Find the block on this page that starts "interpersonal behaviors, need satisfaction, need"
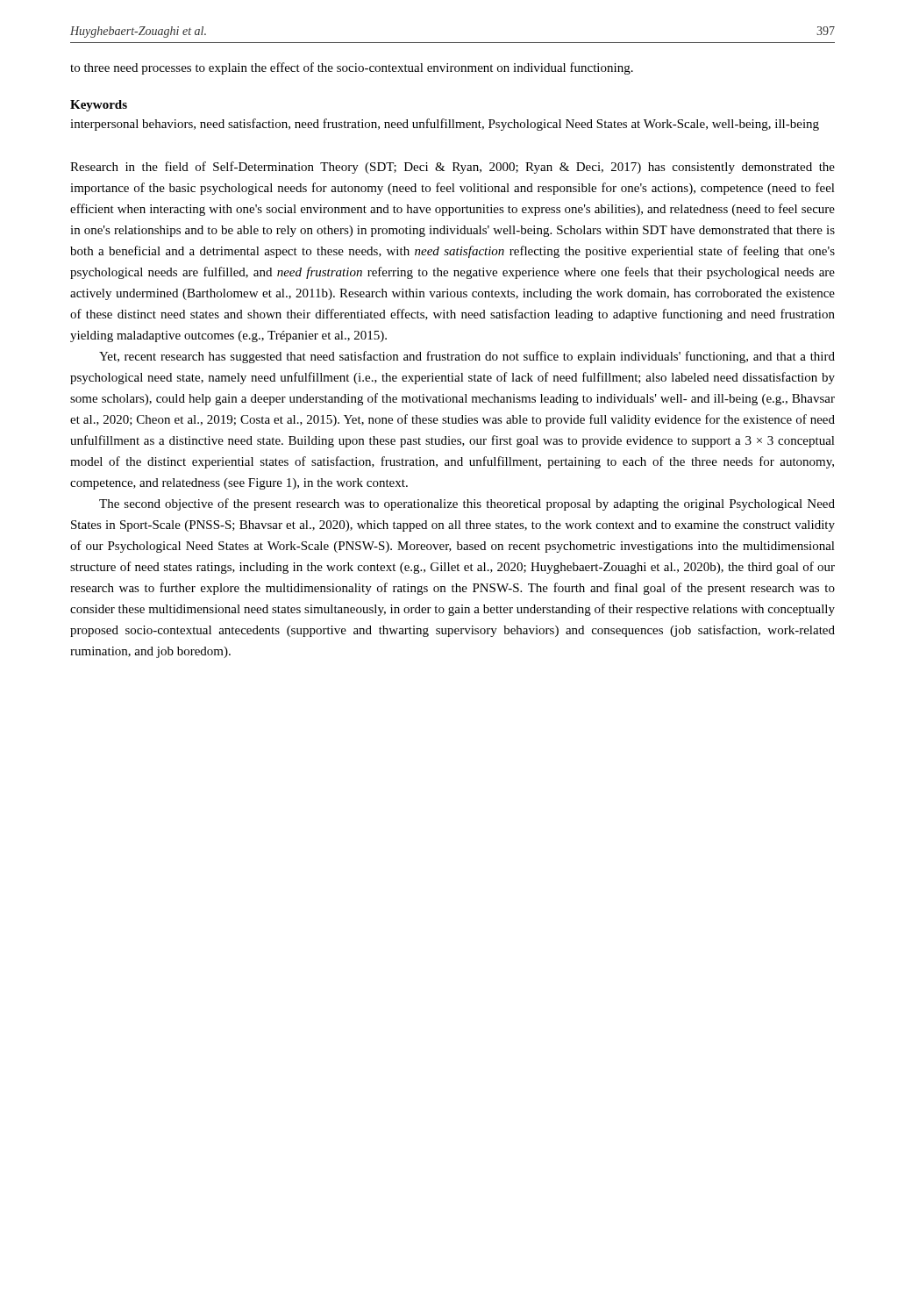The width and height of the screenshot is (905, 1316). coord(445,124)
